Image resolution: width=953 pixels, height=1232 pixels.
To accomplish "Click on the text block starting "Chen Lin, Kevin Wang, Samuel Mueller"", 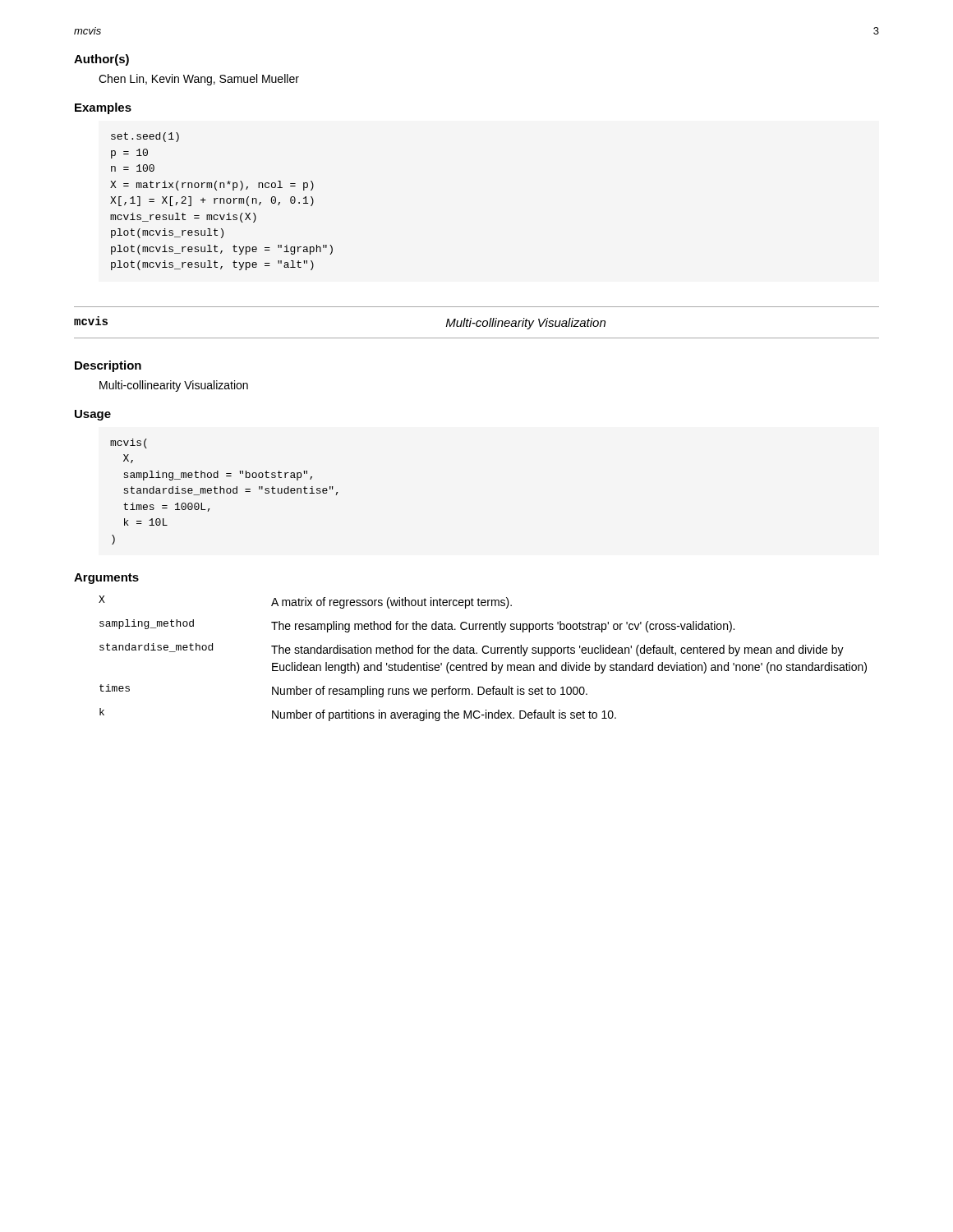I will click(x=199, y=79).
